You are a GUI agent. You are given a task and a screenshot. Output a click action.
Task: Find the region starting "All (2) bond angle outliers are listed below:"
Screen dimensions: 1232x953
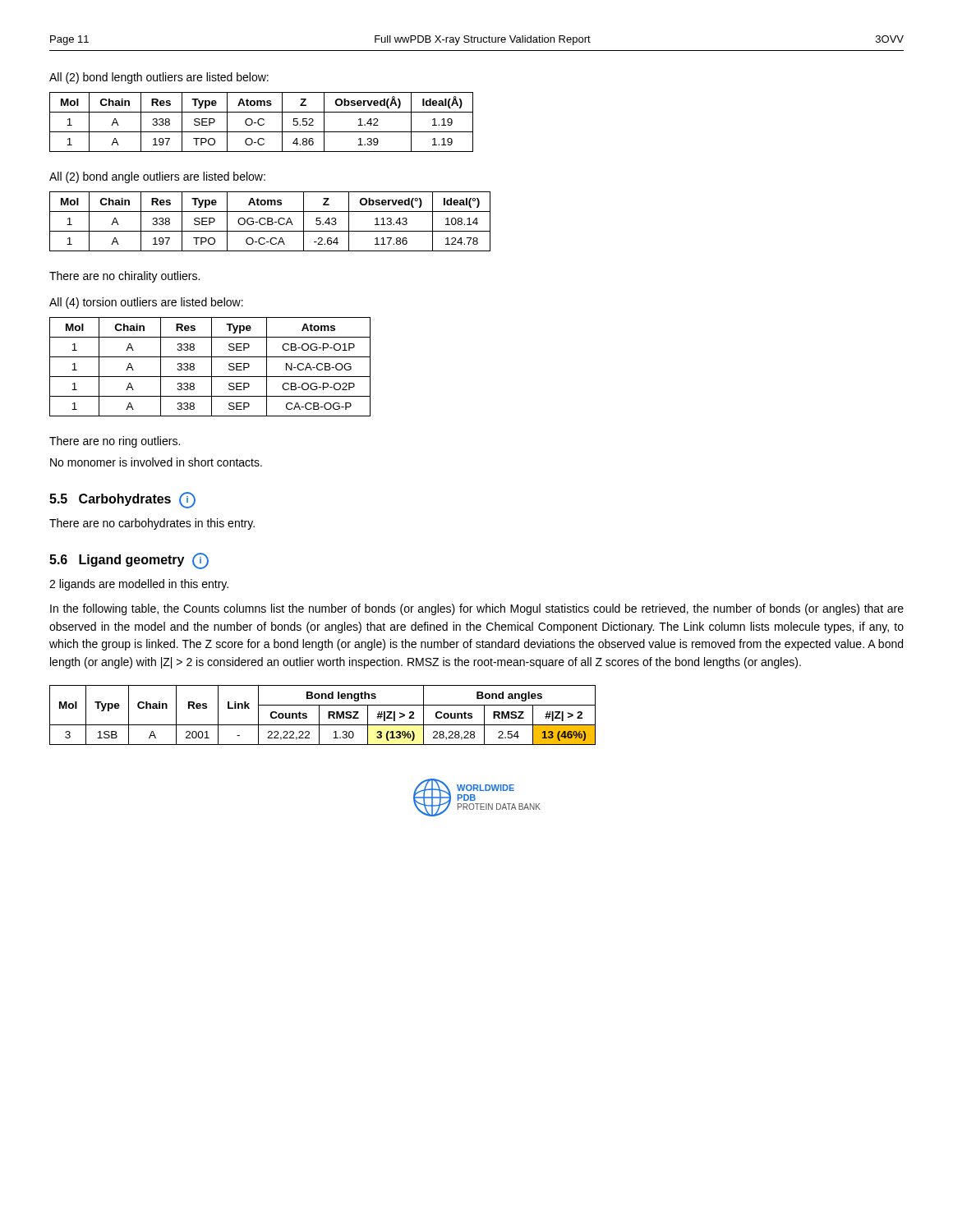(158, 177)
